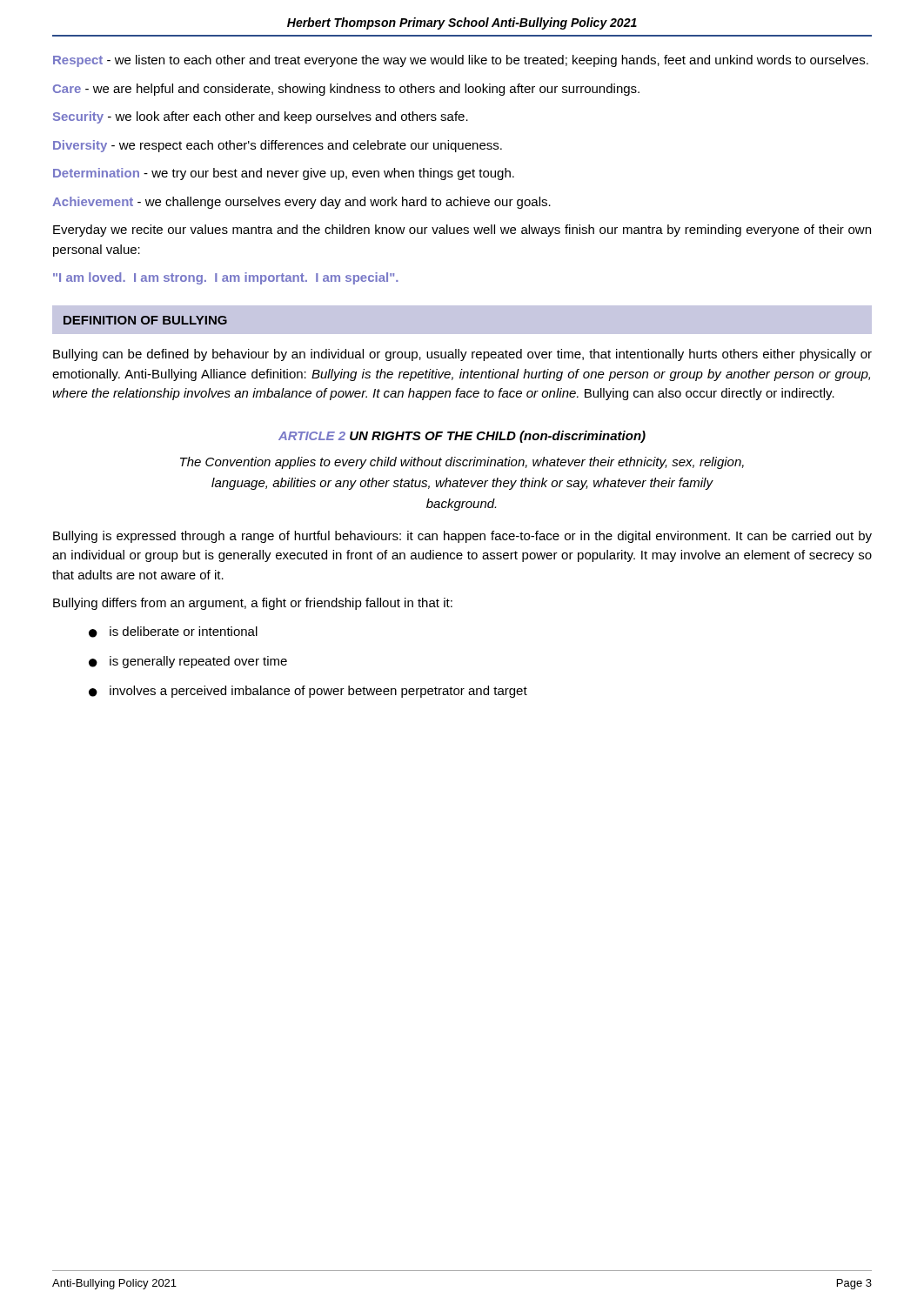Select the text block that reads "Determination - we try our"
This screenshot has height=1305, width=924.
click(x=284, y=173)
